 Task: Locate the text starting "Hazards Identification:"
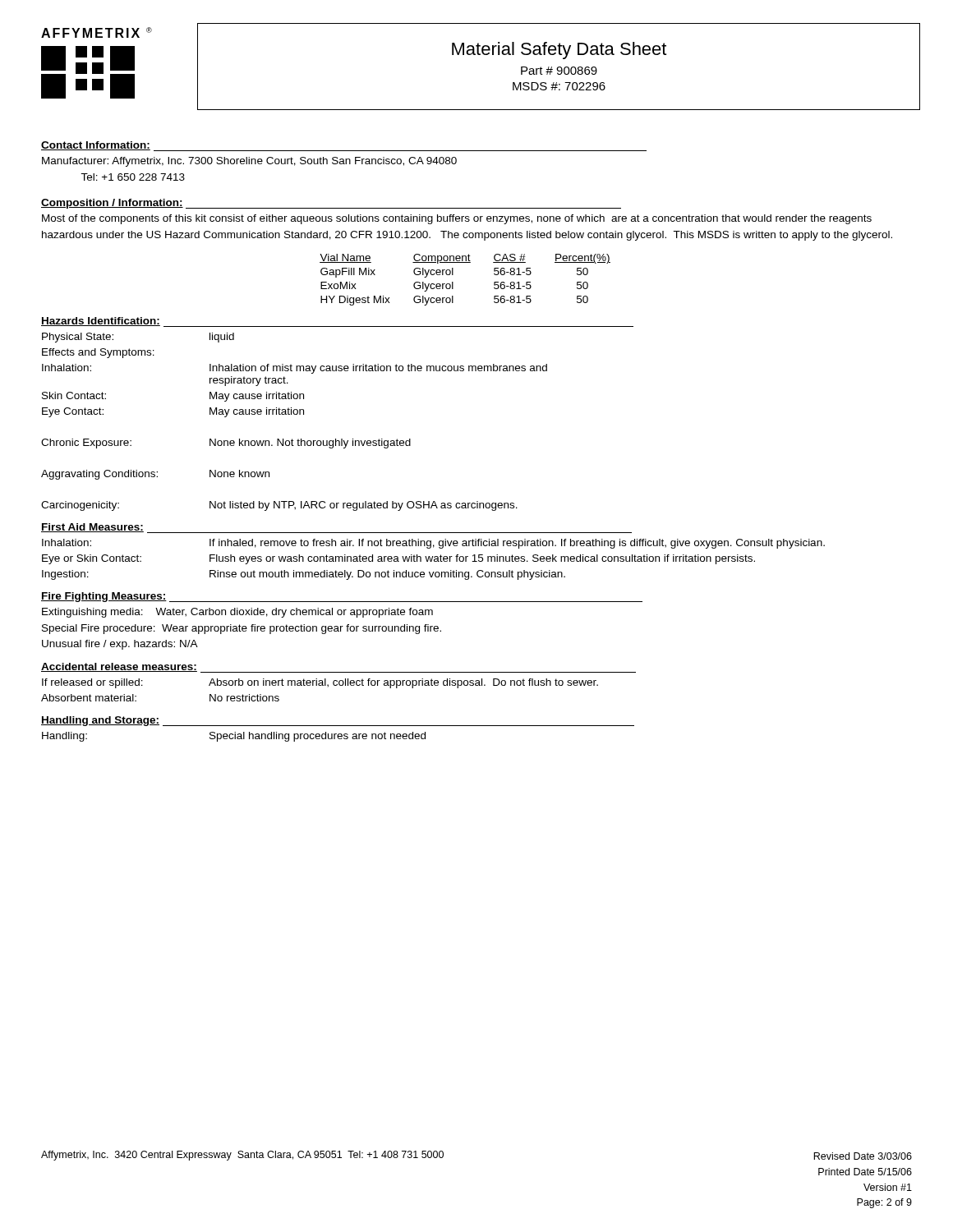tap(337, 321)
